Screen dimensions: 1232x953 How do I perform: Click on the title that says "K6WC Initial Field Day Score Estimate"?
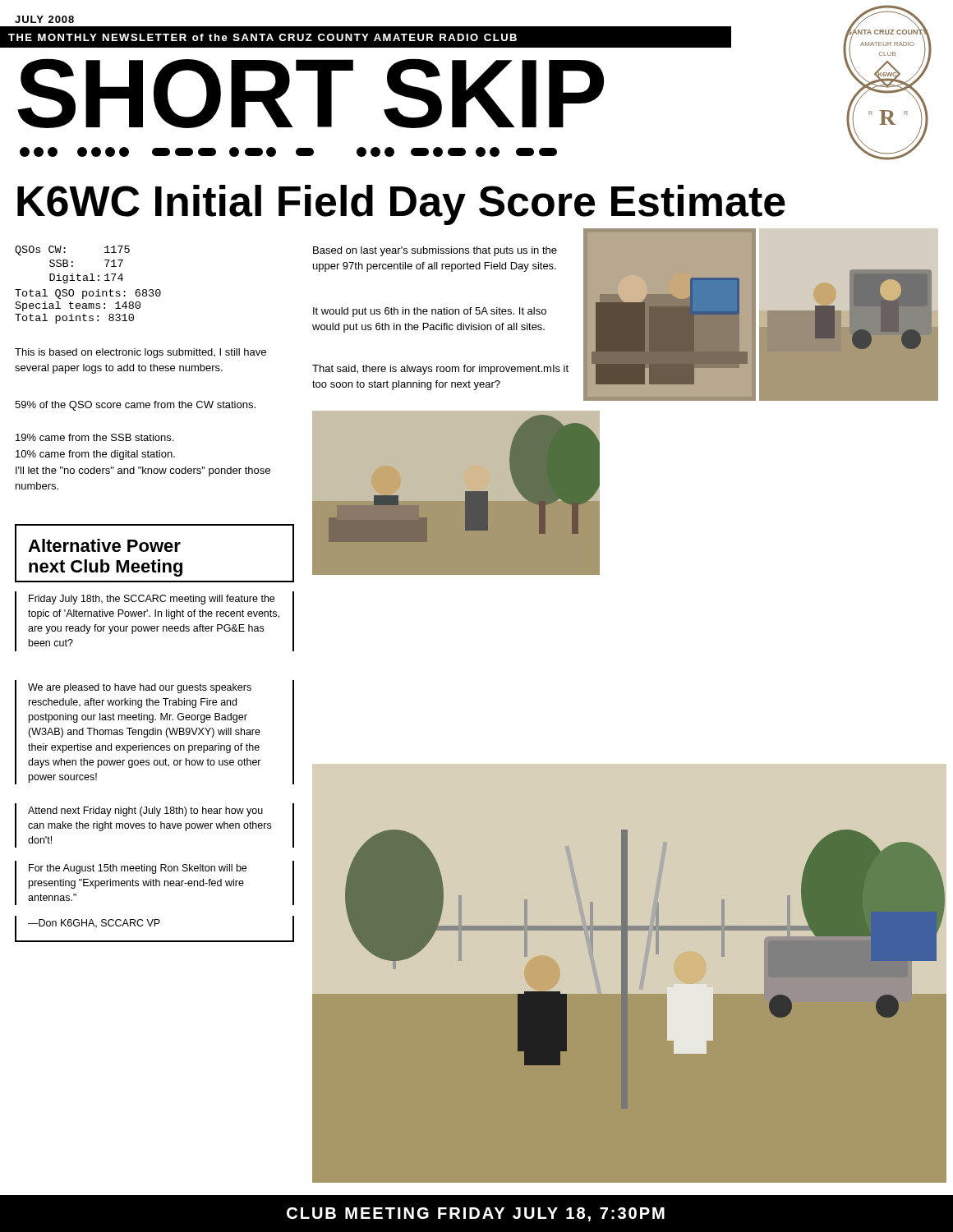click(x=476, y=201)
